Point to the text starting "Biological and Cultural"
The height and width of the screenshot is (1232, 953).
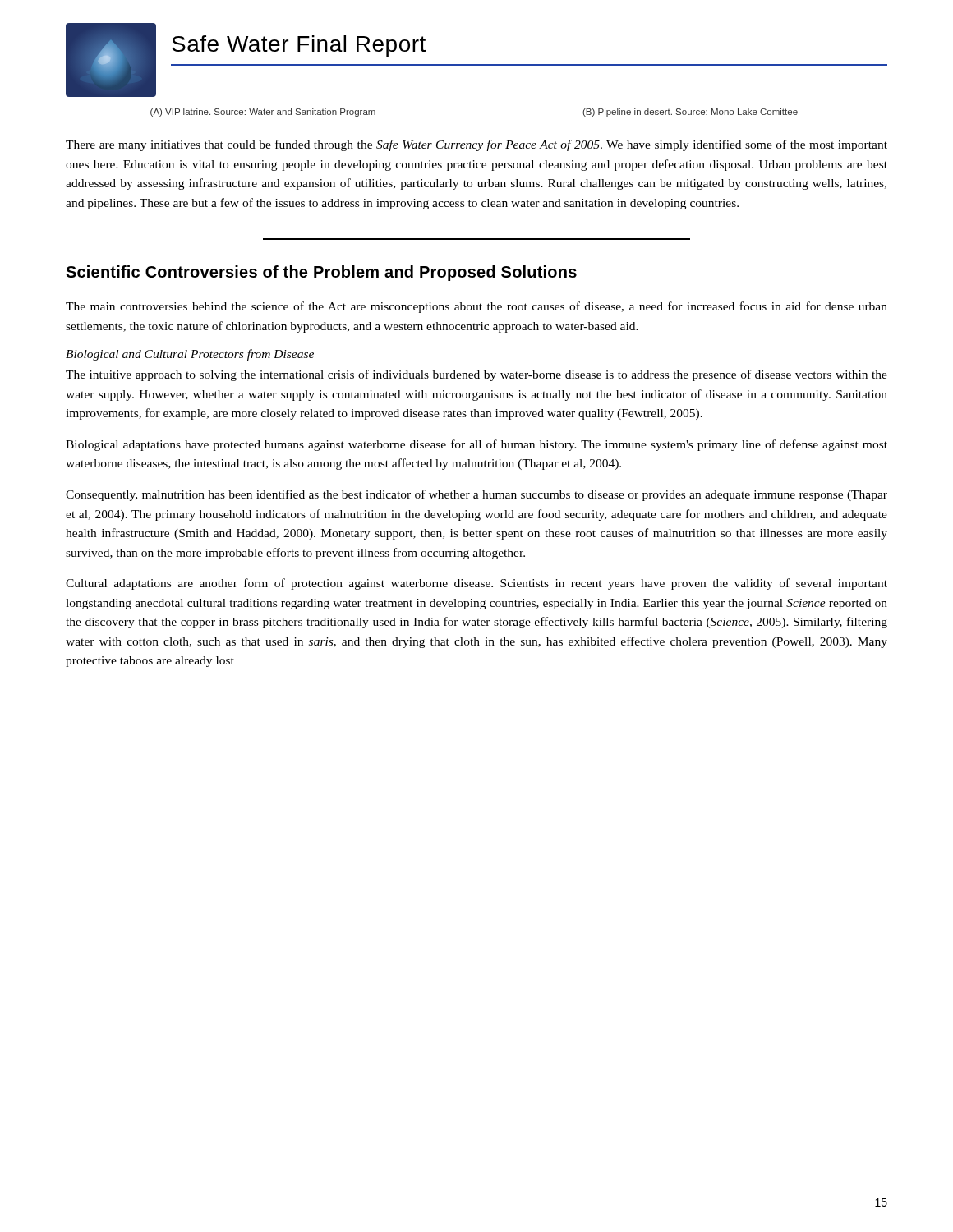tap(190, 354)
